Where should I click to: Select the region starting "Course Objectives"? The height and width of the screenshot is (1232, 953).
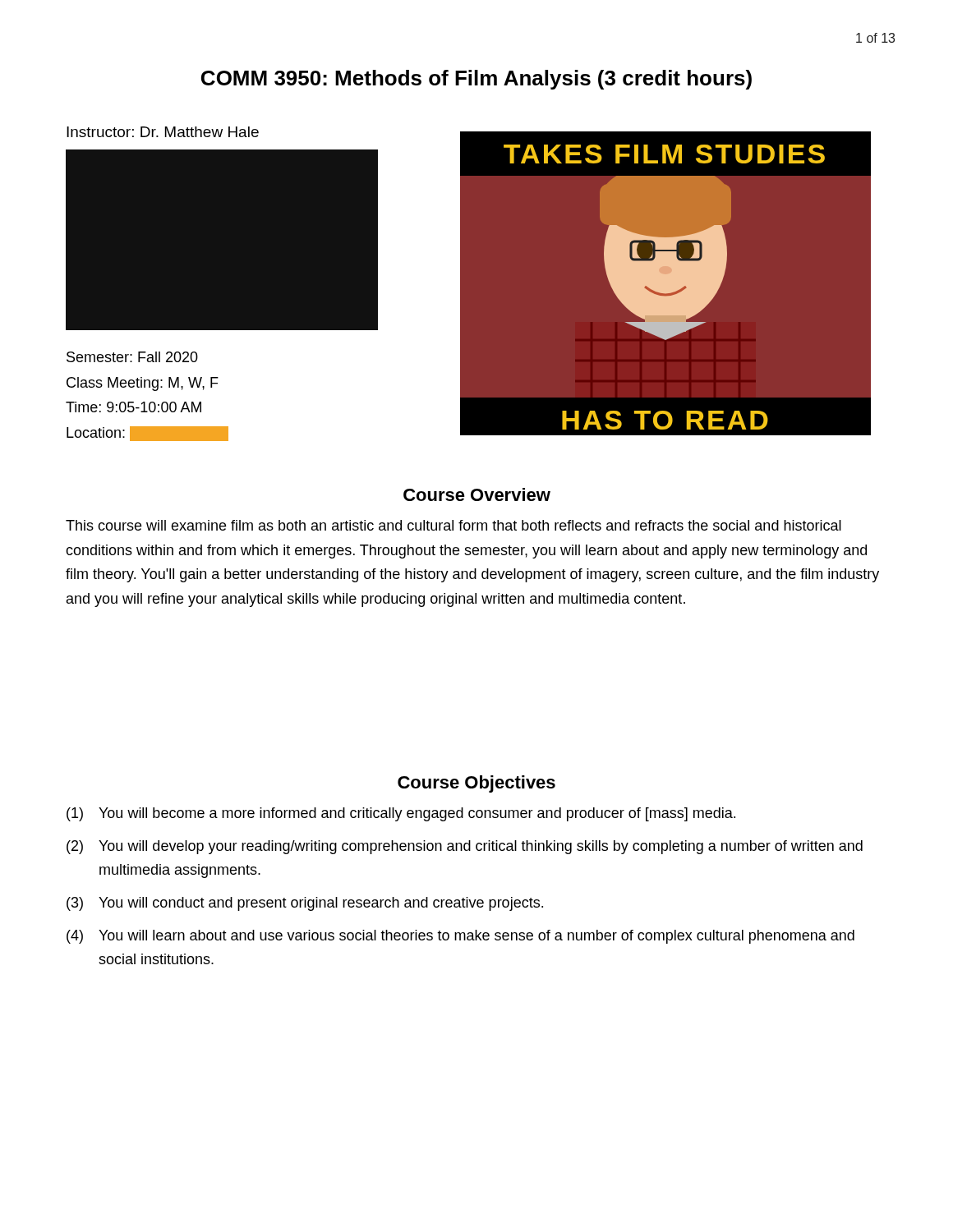[x=476, y=782]
